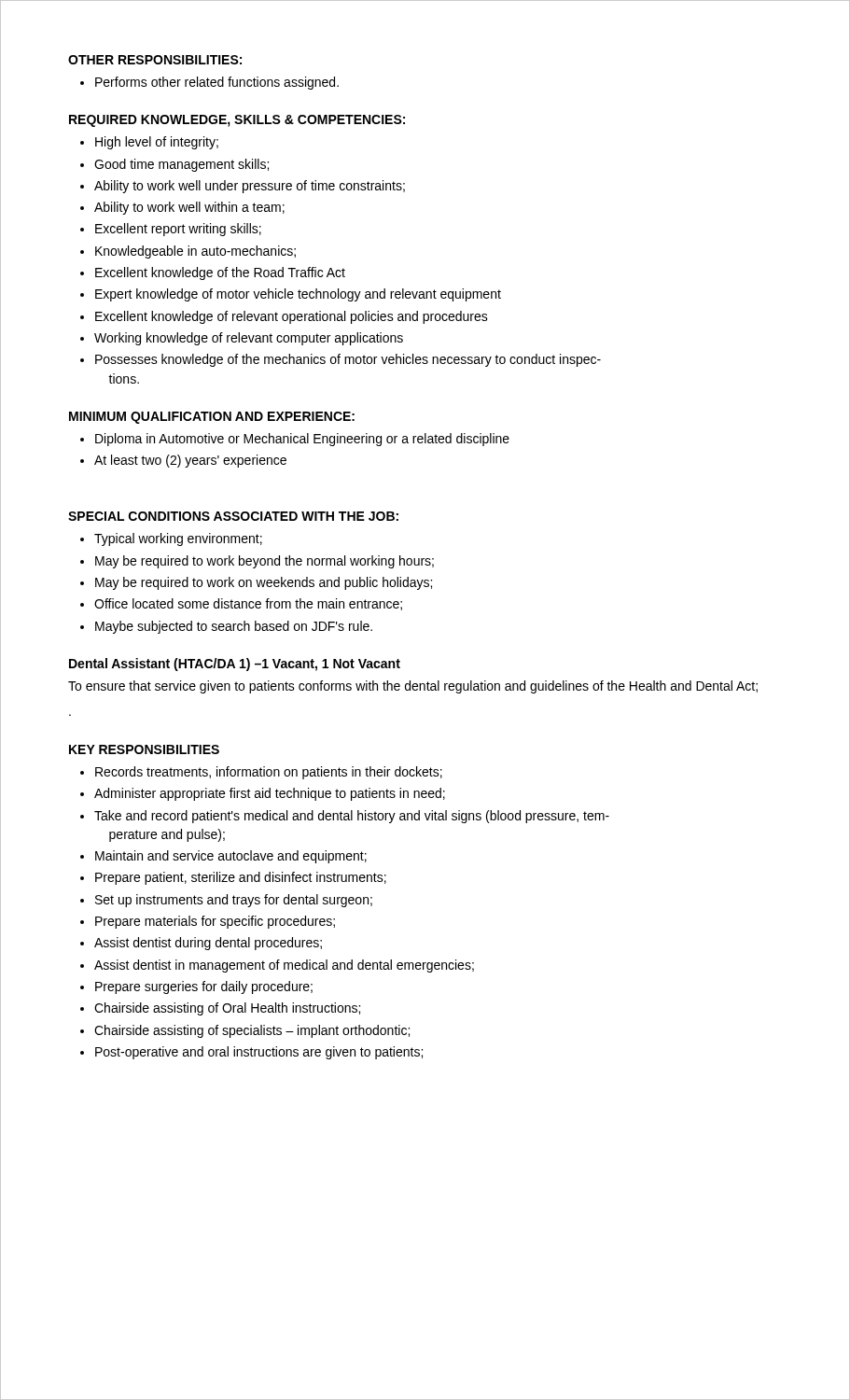
Task: Find the passage starting "Office located some"
Action: [248, 604]
